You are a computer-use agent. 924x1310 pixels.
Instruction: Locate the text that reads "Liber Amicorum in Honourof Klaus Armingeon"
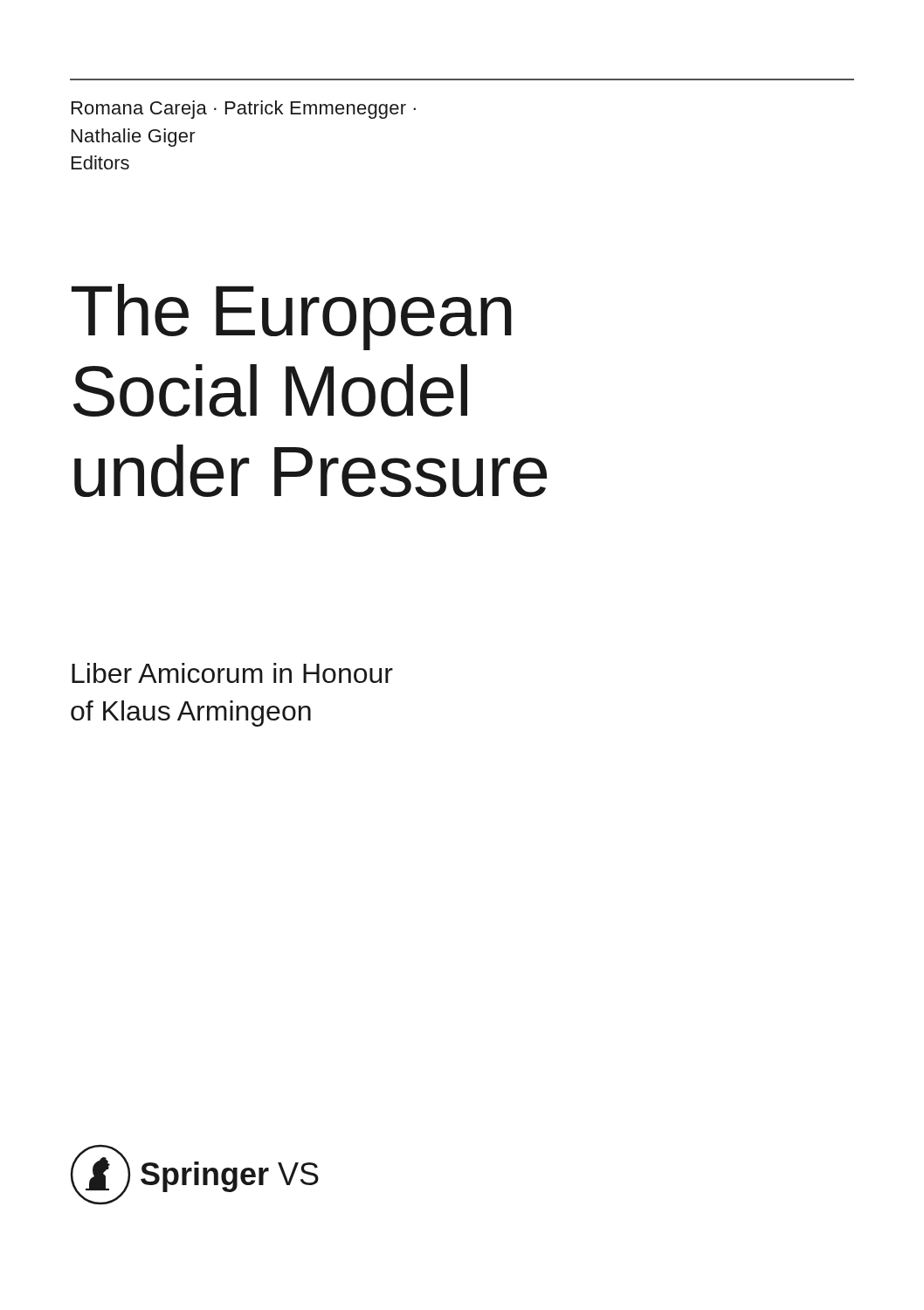click(332, 693)
